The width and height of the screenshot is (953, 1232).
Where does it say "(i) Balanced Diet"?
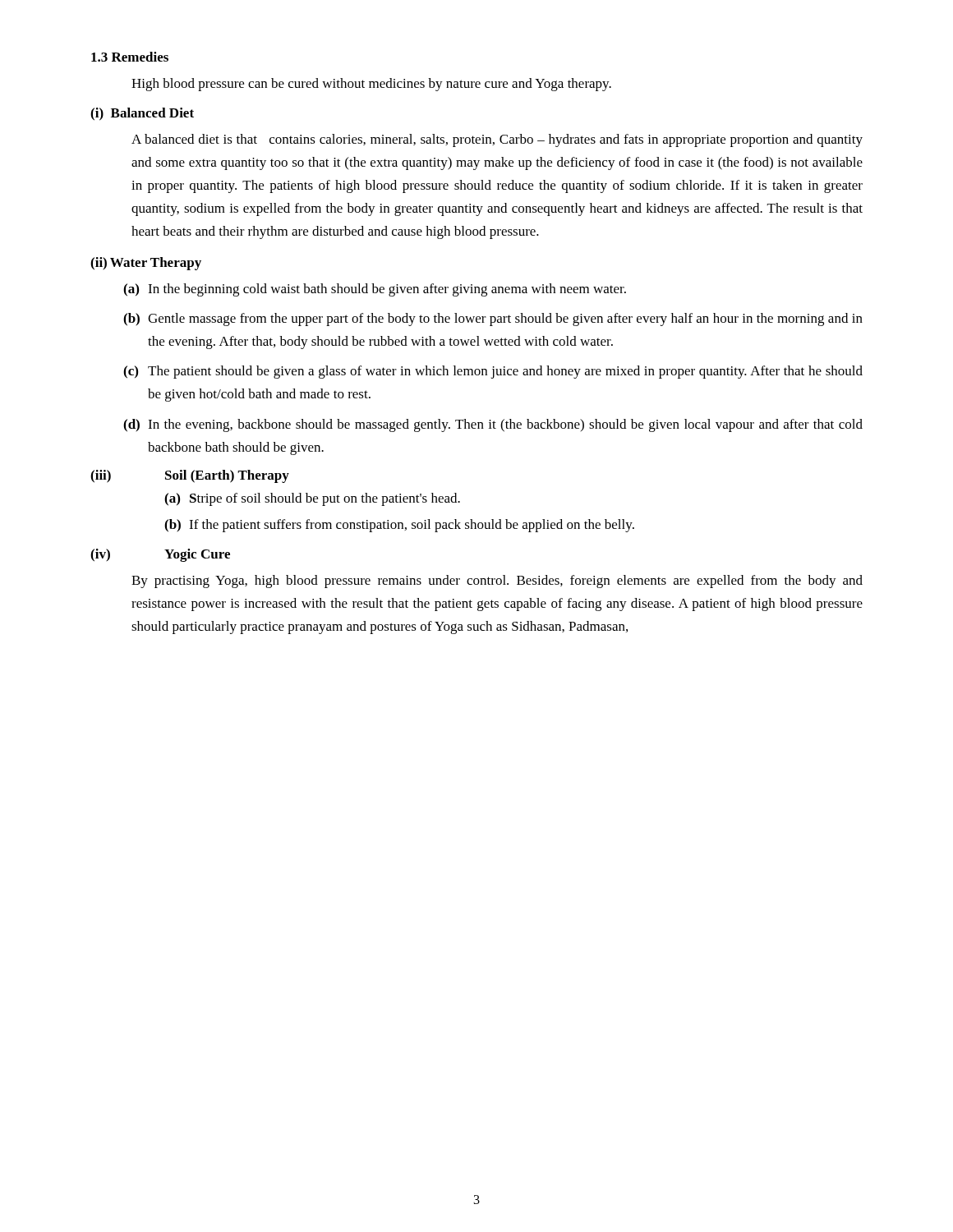click(142, 113)
